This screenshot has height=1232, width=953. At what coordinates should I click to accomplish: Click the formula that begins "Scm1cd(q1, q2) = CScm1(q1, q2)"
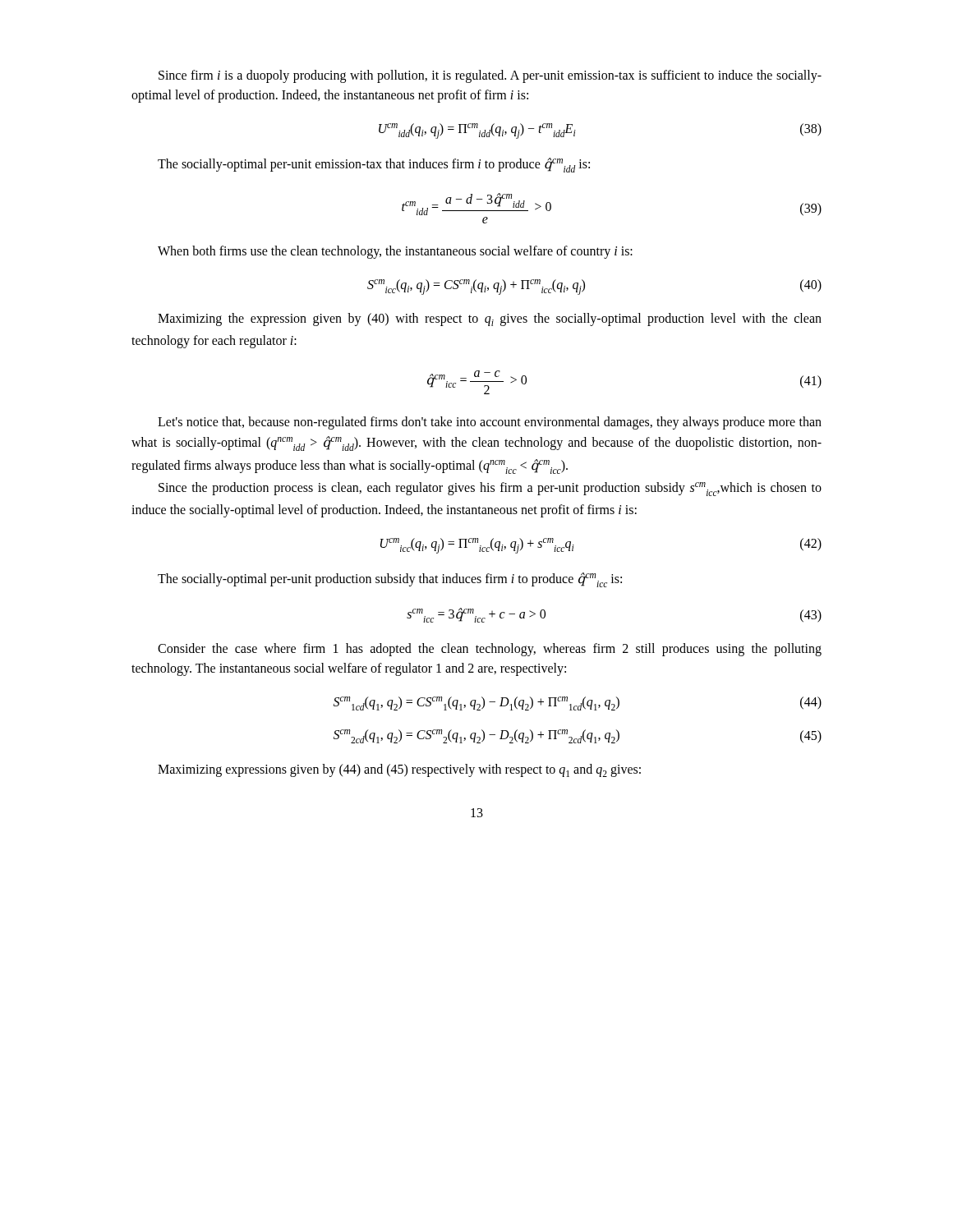click(x=476, y=702)
